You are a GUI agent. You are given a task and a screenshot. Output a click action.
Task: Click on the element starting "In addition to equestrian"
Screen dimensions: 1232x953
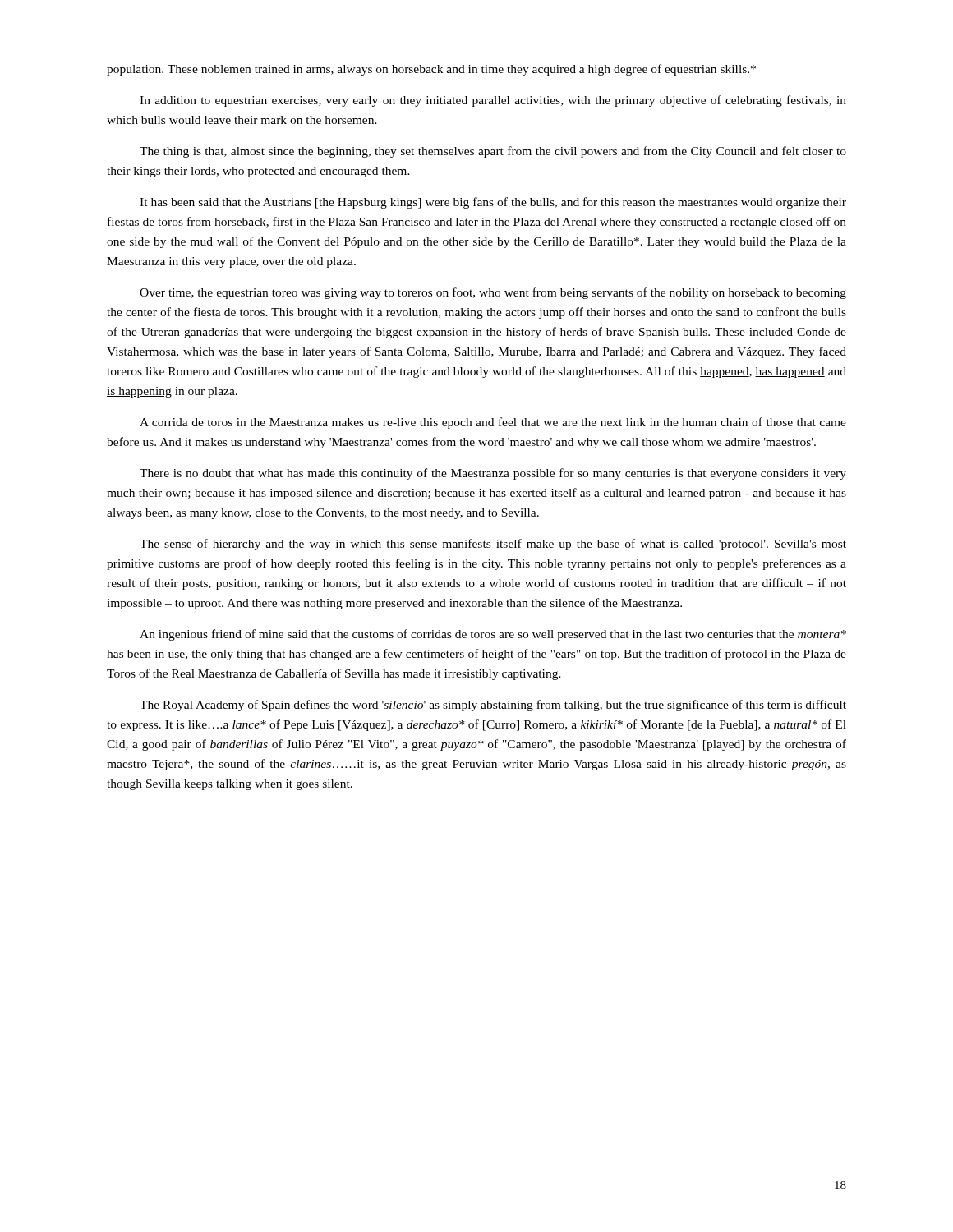pos(476,110)
